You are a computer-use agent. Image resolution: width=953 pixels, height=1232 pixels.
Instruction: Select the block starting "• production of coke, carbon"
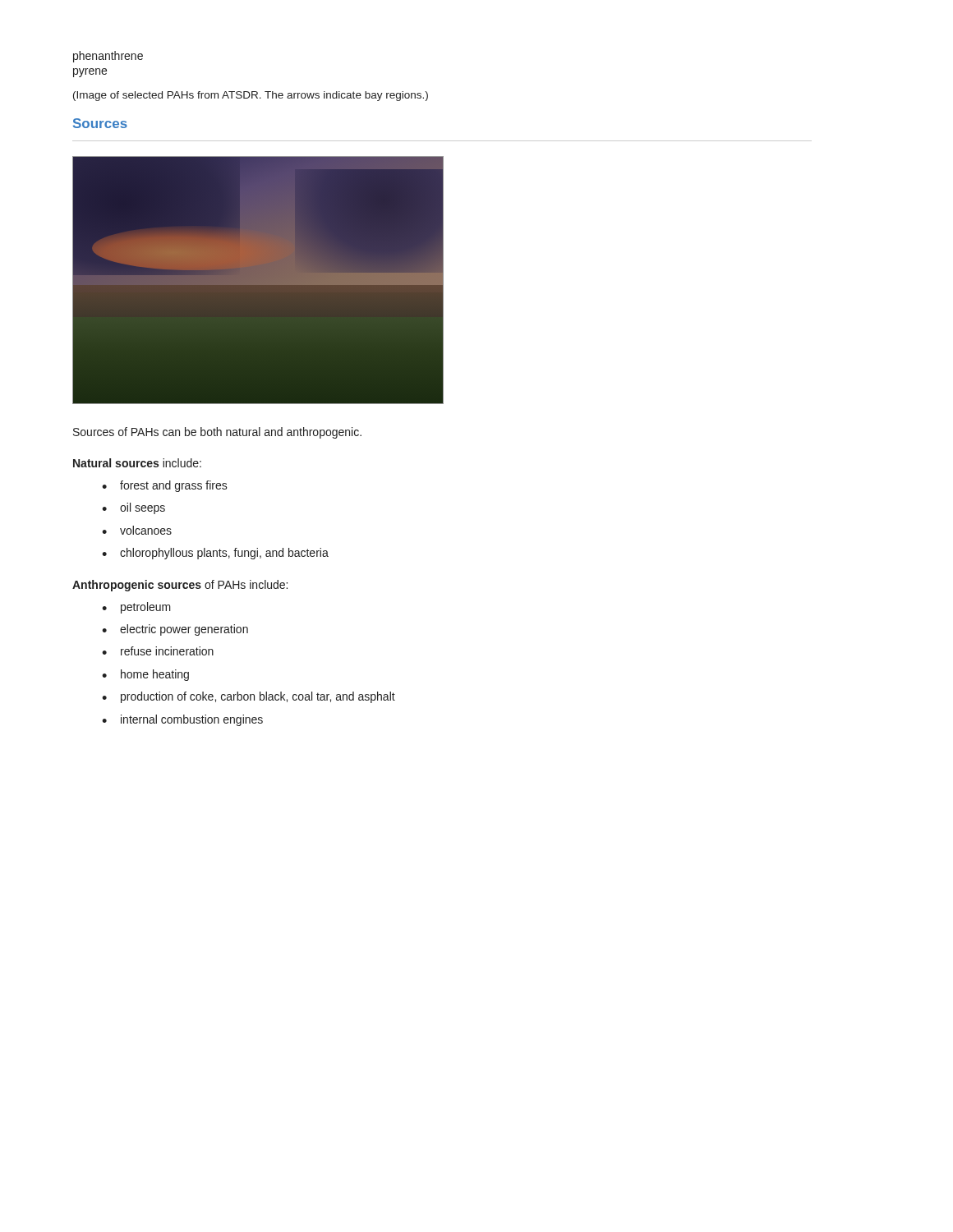click(248, 699)
